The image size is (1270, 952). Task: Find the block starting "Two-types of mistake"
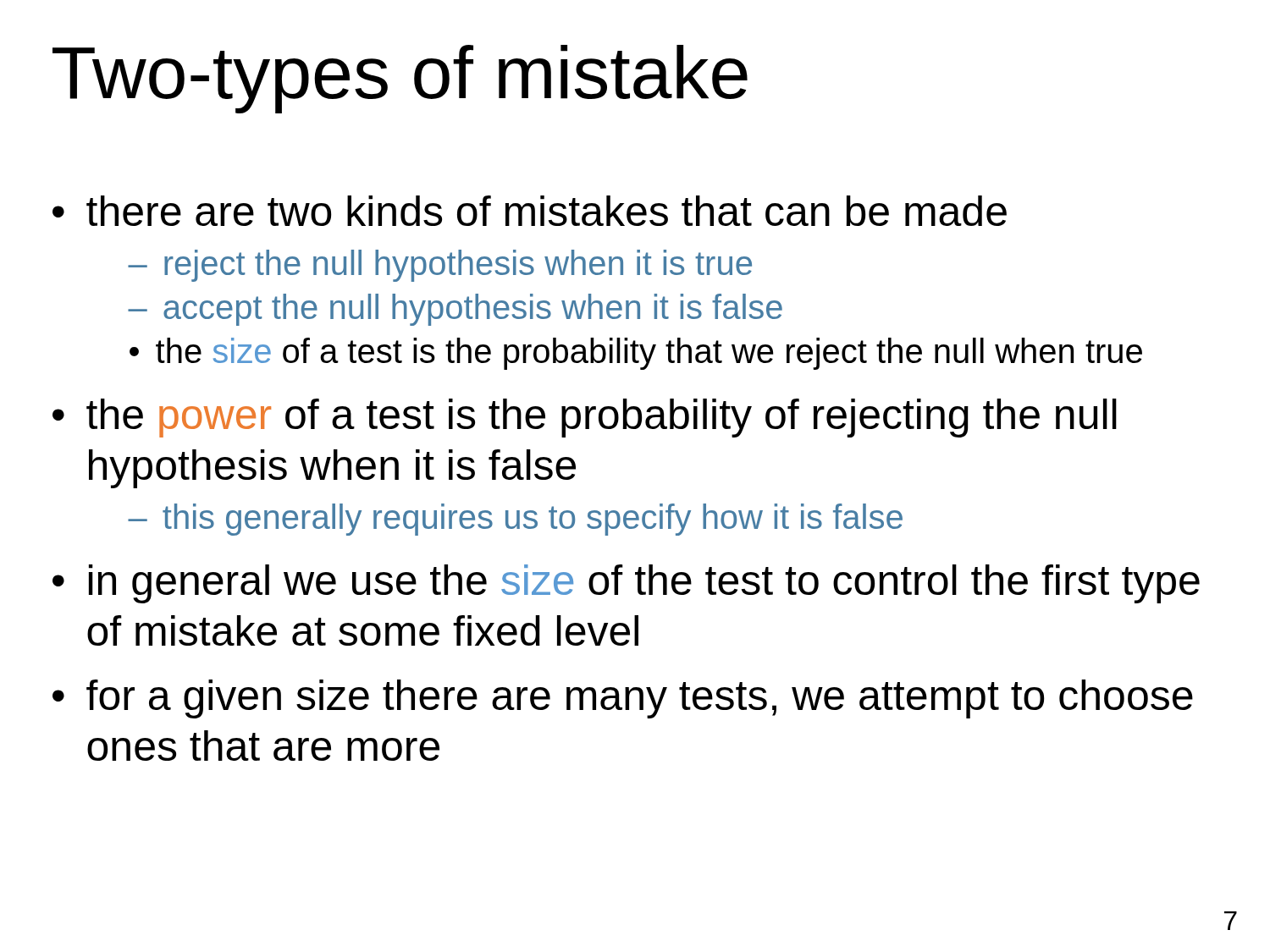pos(401,73)
